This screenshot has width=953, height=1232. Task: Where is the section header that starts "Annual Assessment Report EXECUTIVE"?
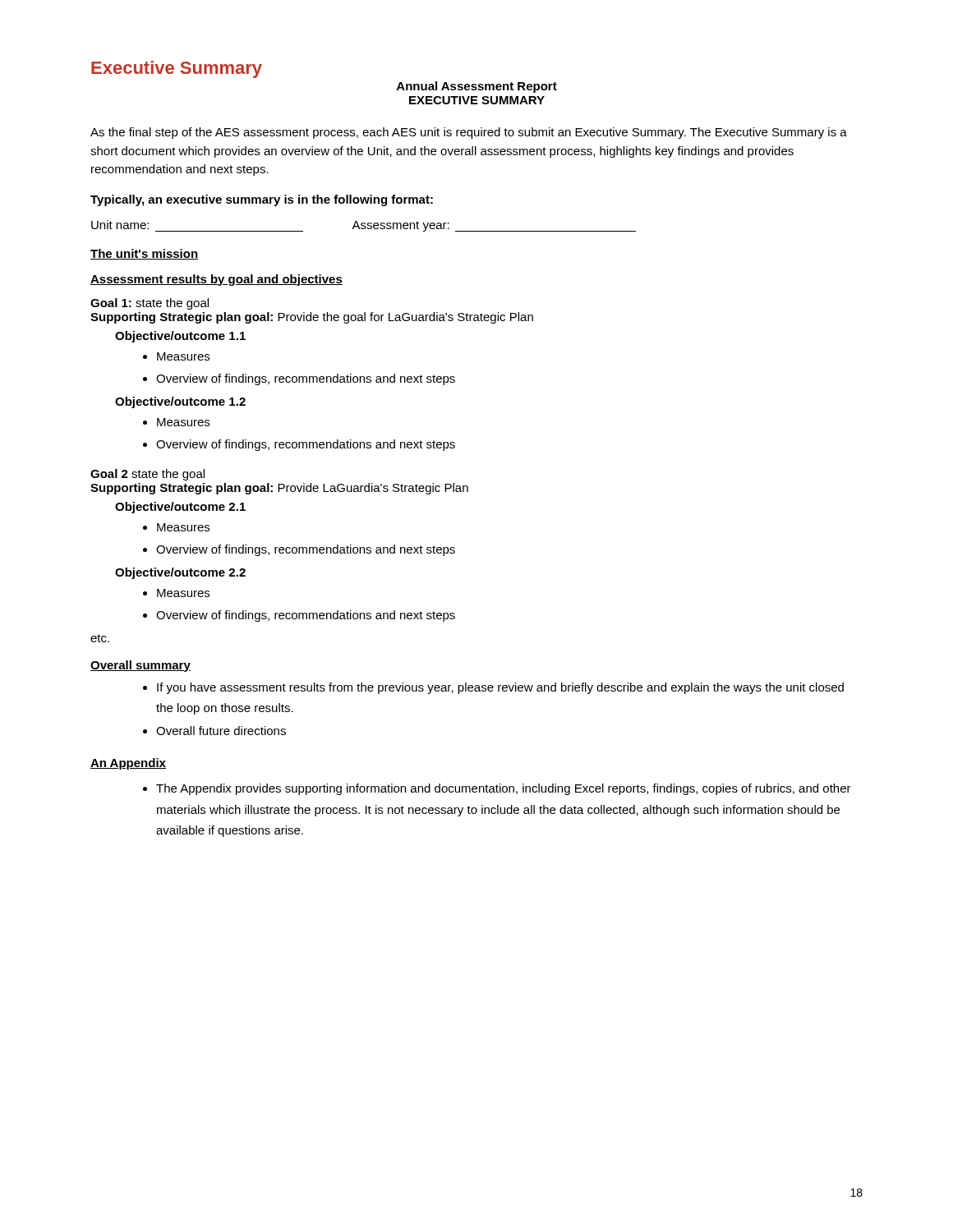coord(476,93)
